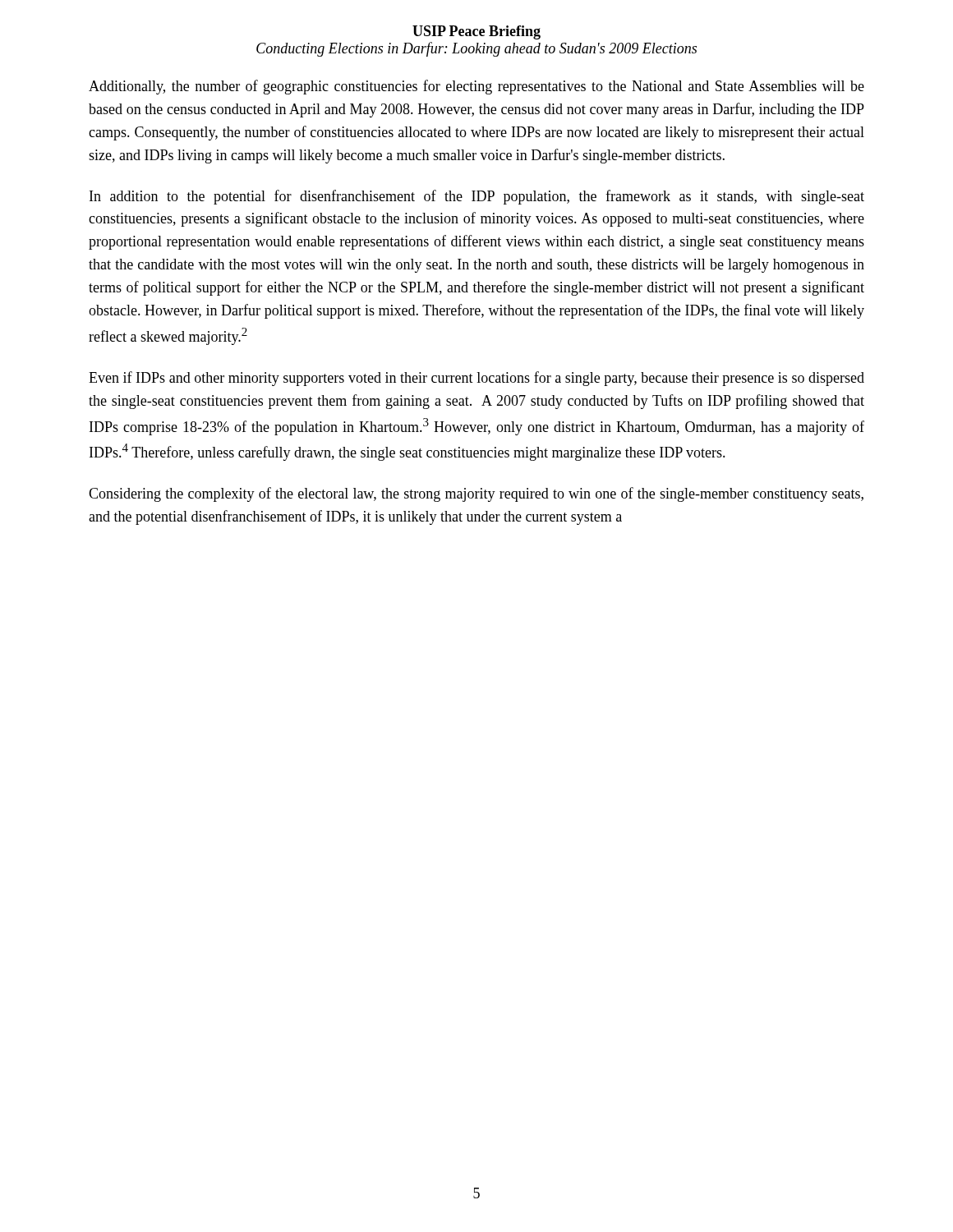Select the text block that reads "Considering the complexity of the electoral law, the"
Image resolution: width=953 pixels, height=1232 pixels.
[x=476, y=505]
